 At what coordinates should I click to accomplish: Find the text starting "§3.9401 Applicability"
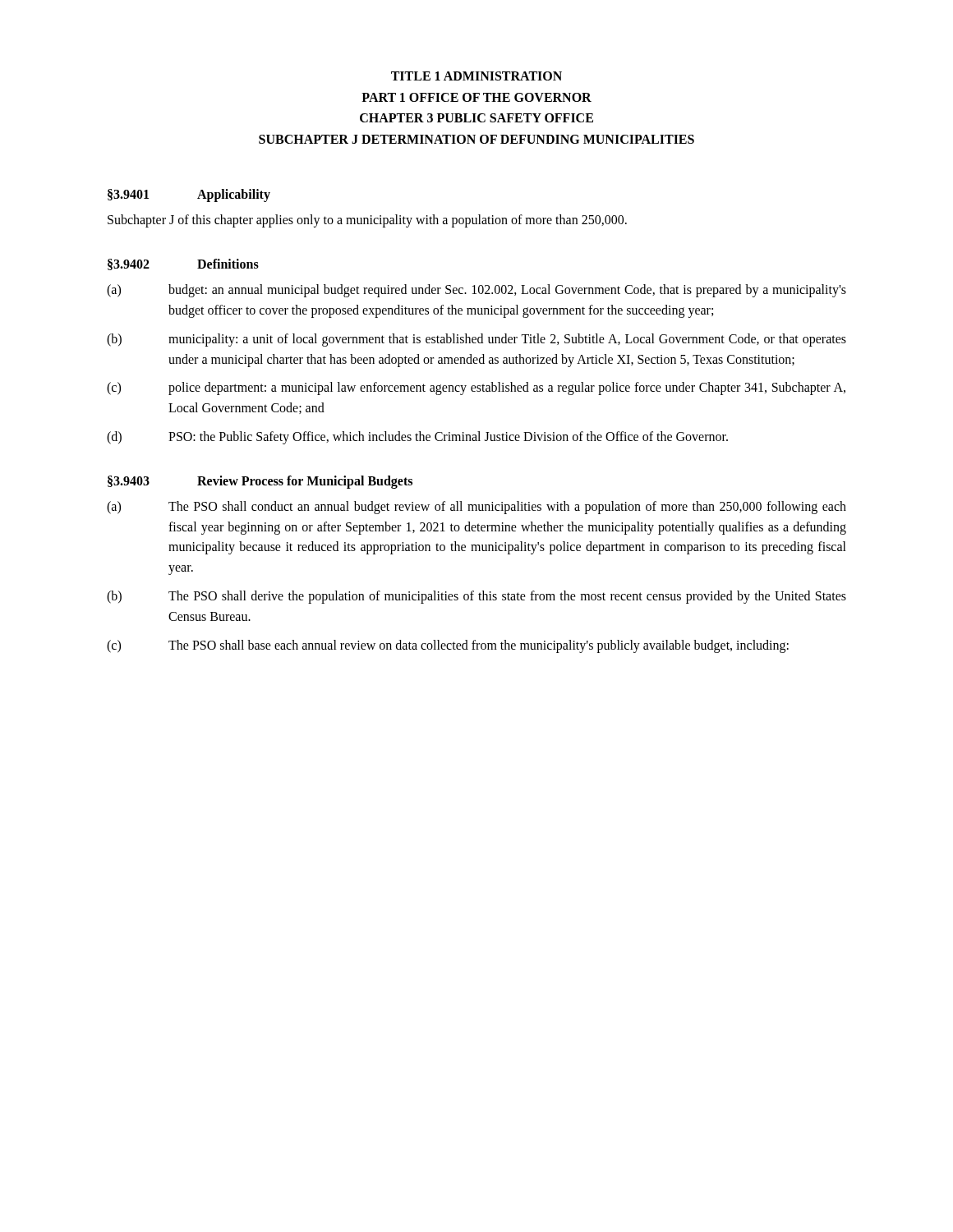click(x=189, y=195)
